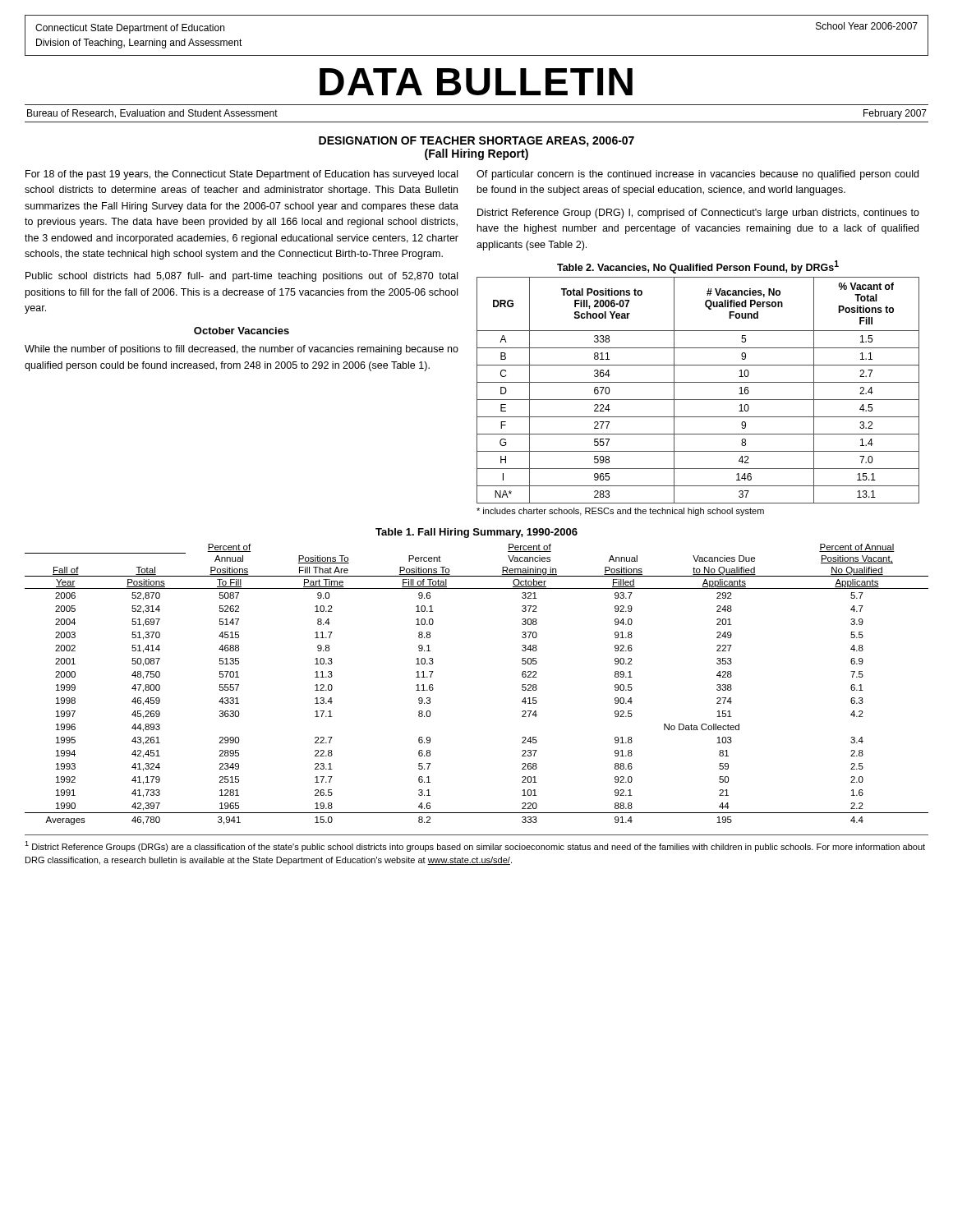Point to the region starting "District Reference Group"
Screen dimensions: 1232x953
tap(698, 228)
